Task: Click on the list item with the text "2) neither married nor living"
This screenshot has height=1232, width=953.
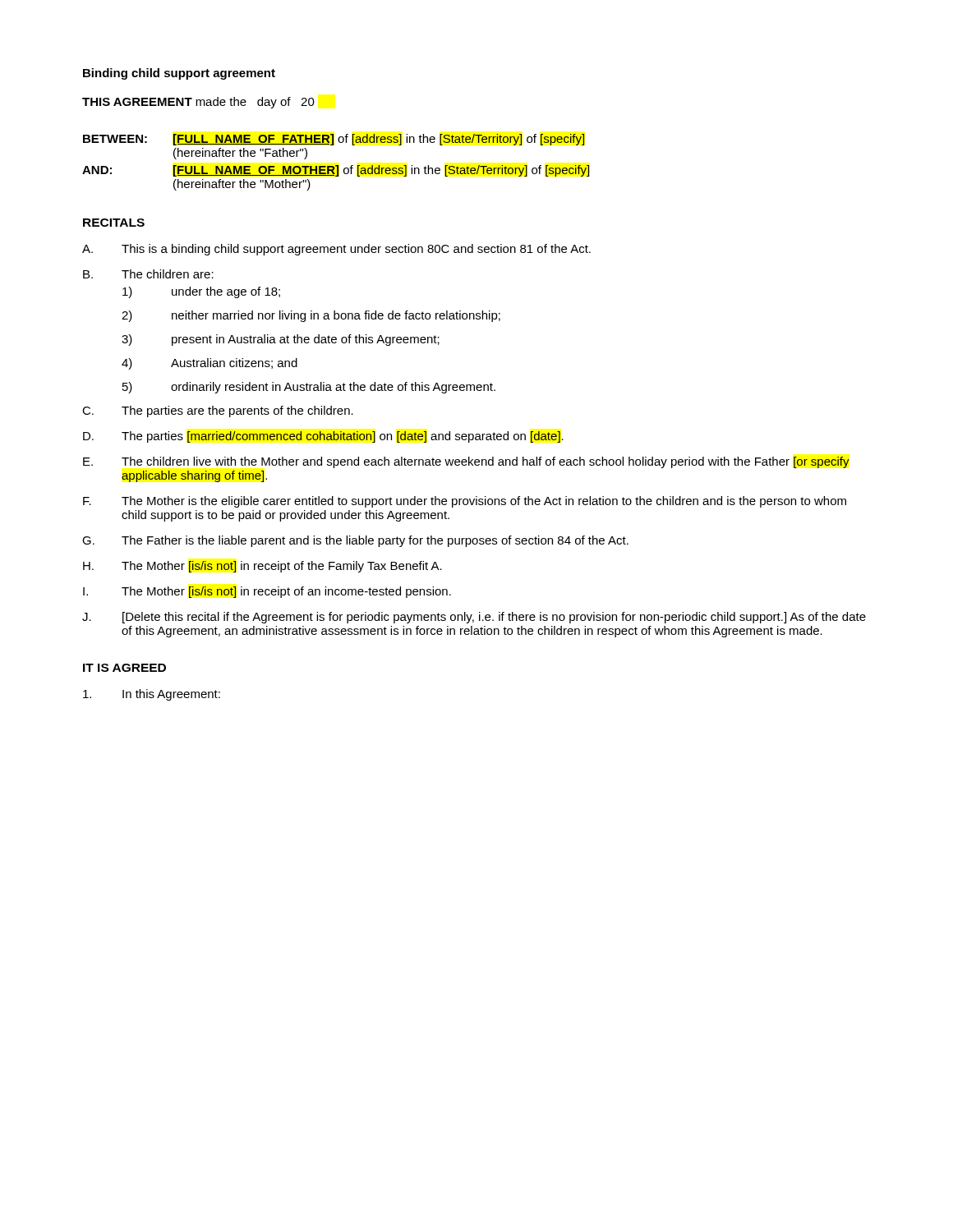Action: tap(496, 315)
